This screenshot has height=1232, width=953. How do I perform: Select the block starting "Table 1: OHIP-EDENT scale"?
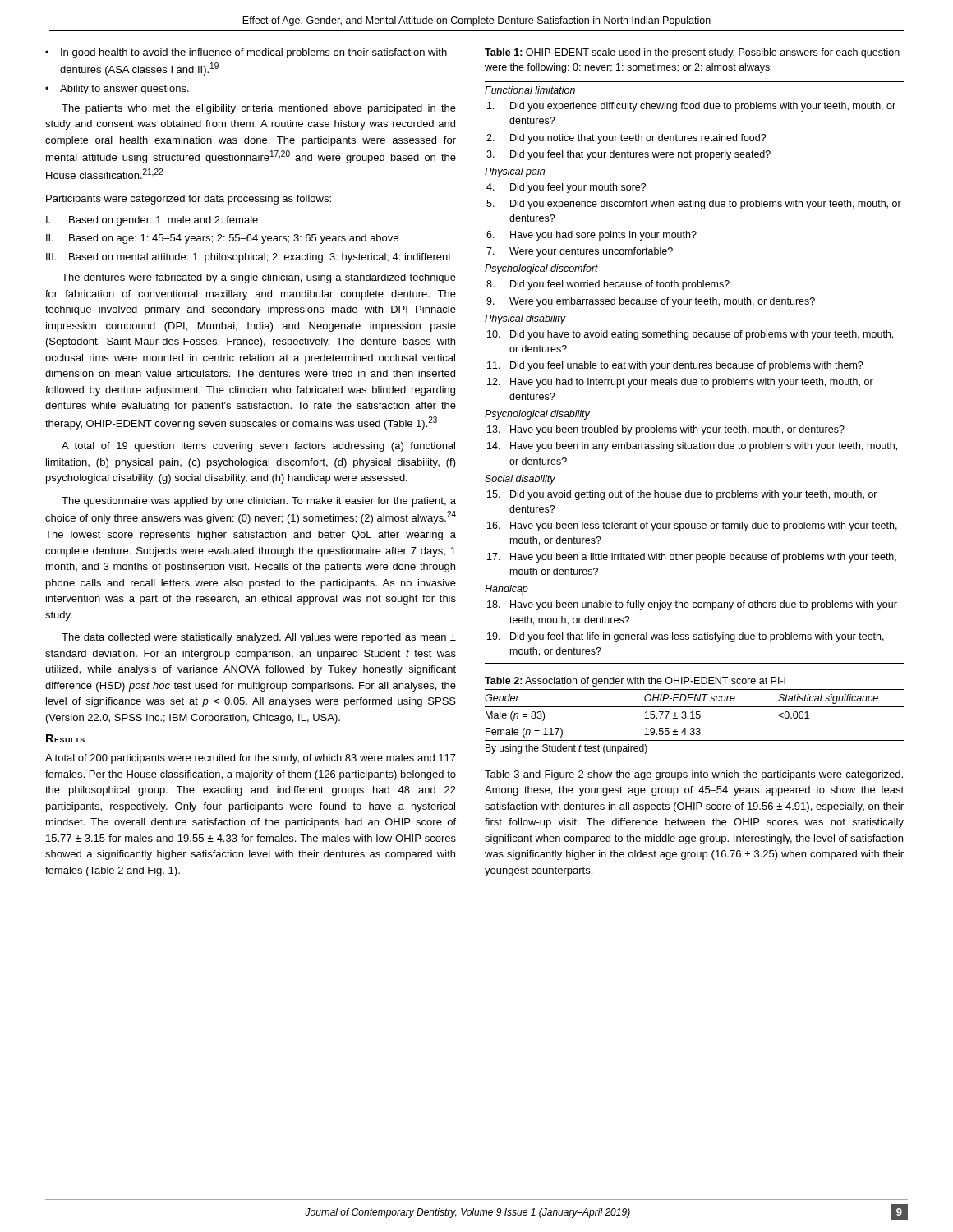pyautogui.click(x=692, y=60)
